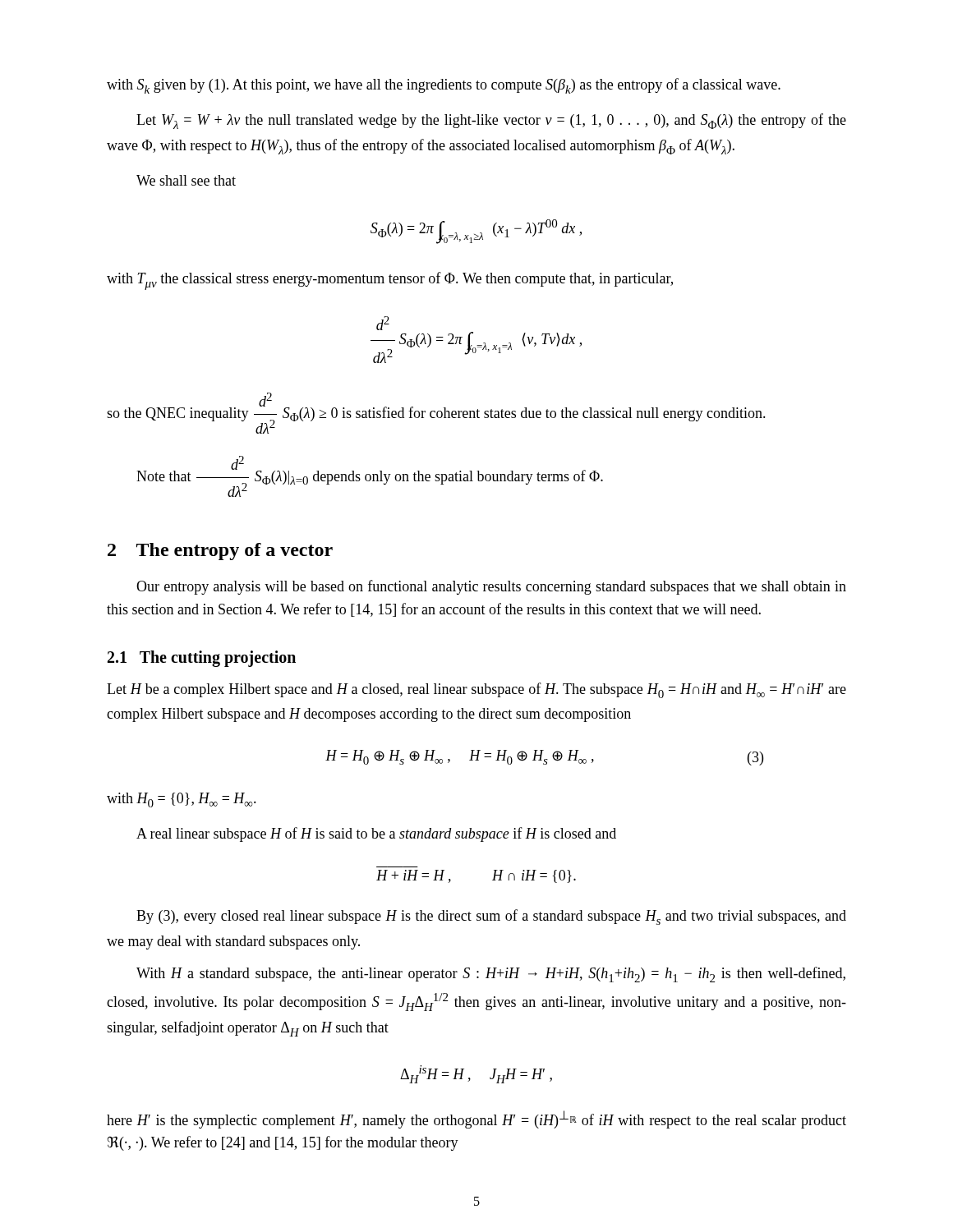Click on the element starting "so the QNEC inequality d2 dλ2 SΦ(λ) ≥"
This screenshot has height=1232, width=953.
(436, 414)
